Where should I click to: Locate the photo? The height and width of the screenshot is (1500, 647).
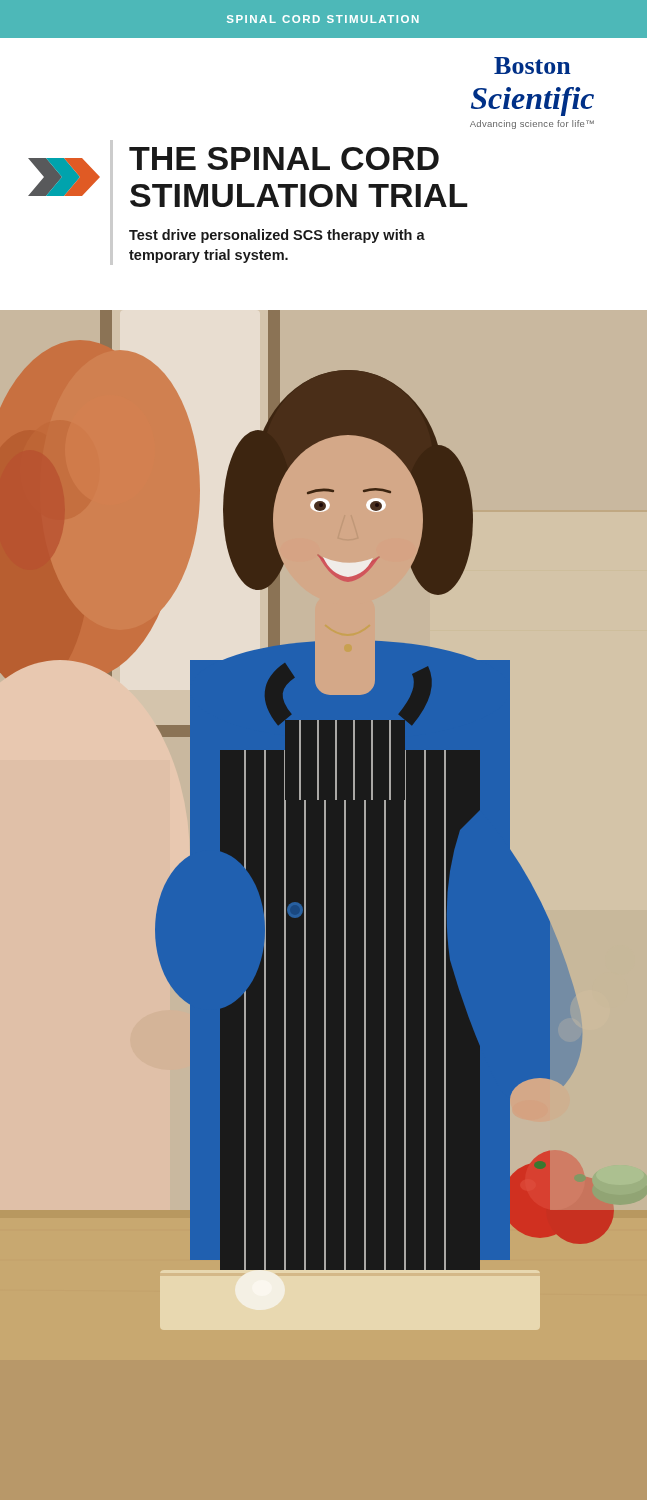(x=324, y=905)
